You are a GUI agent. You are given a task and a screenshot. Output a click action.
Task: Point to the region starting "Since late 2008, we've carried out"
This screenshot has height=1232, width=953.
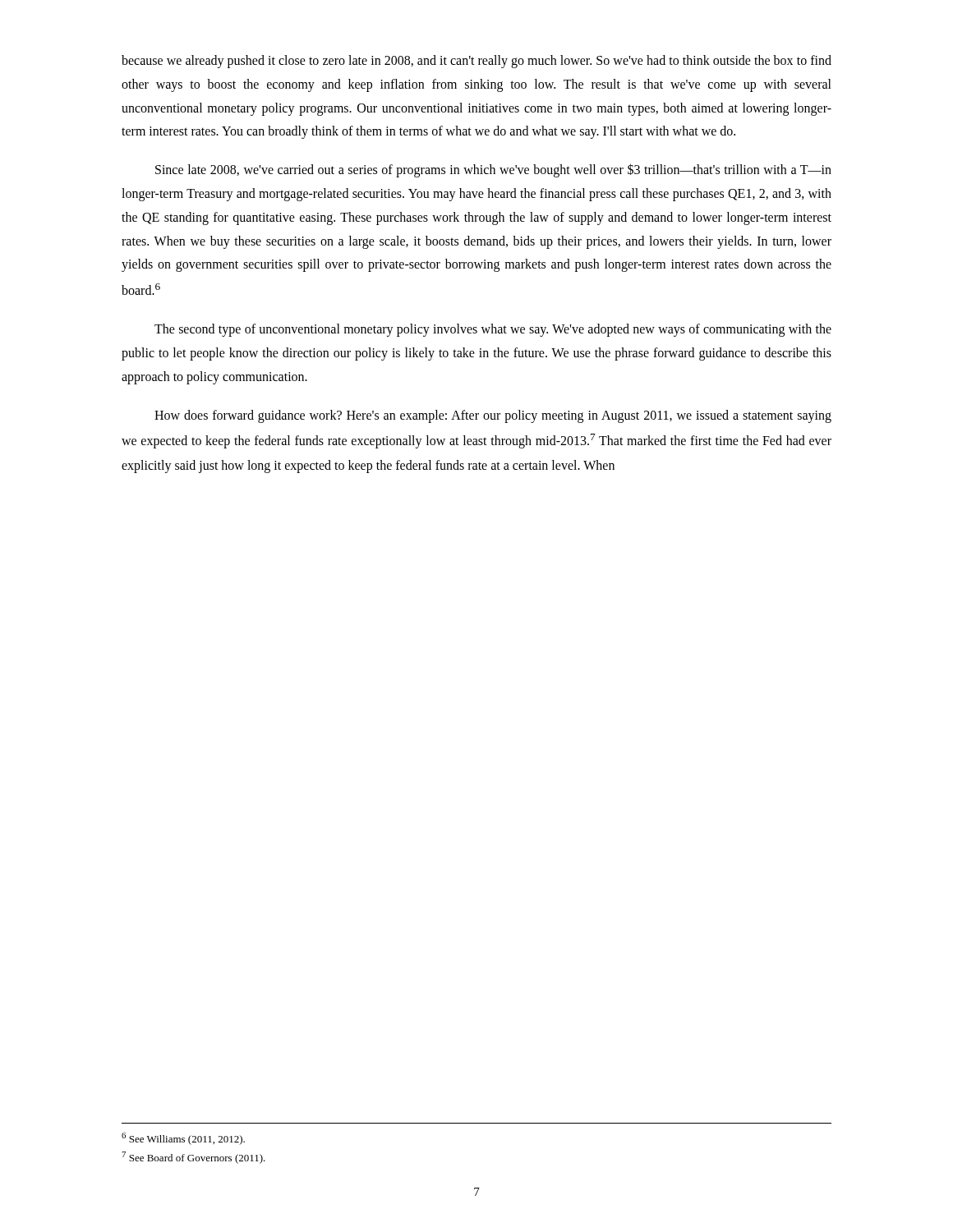point(476,231)
